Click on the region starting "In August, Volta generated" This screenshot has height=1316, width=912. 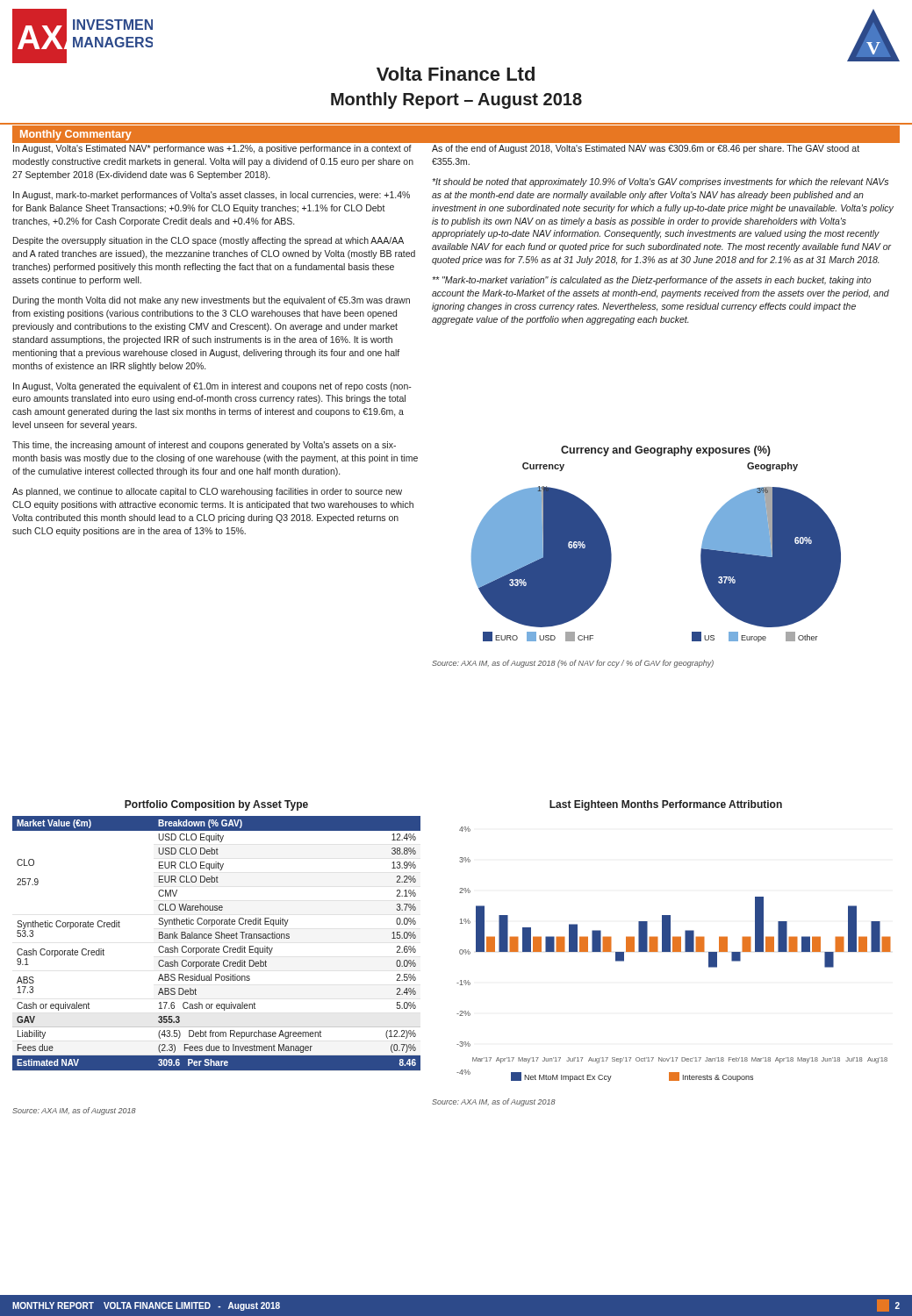(212, 405)
